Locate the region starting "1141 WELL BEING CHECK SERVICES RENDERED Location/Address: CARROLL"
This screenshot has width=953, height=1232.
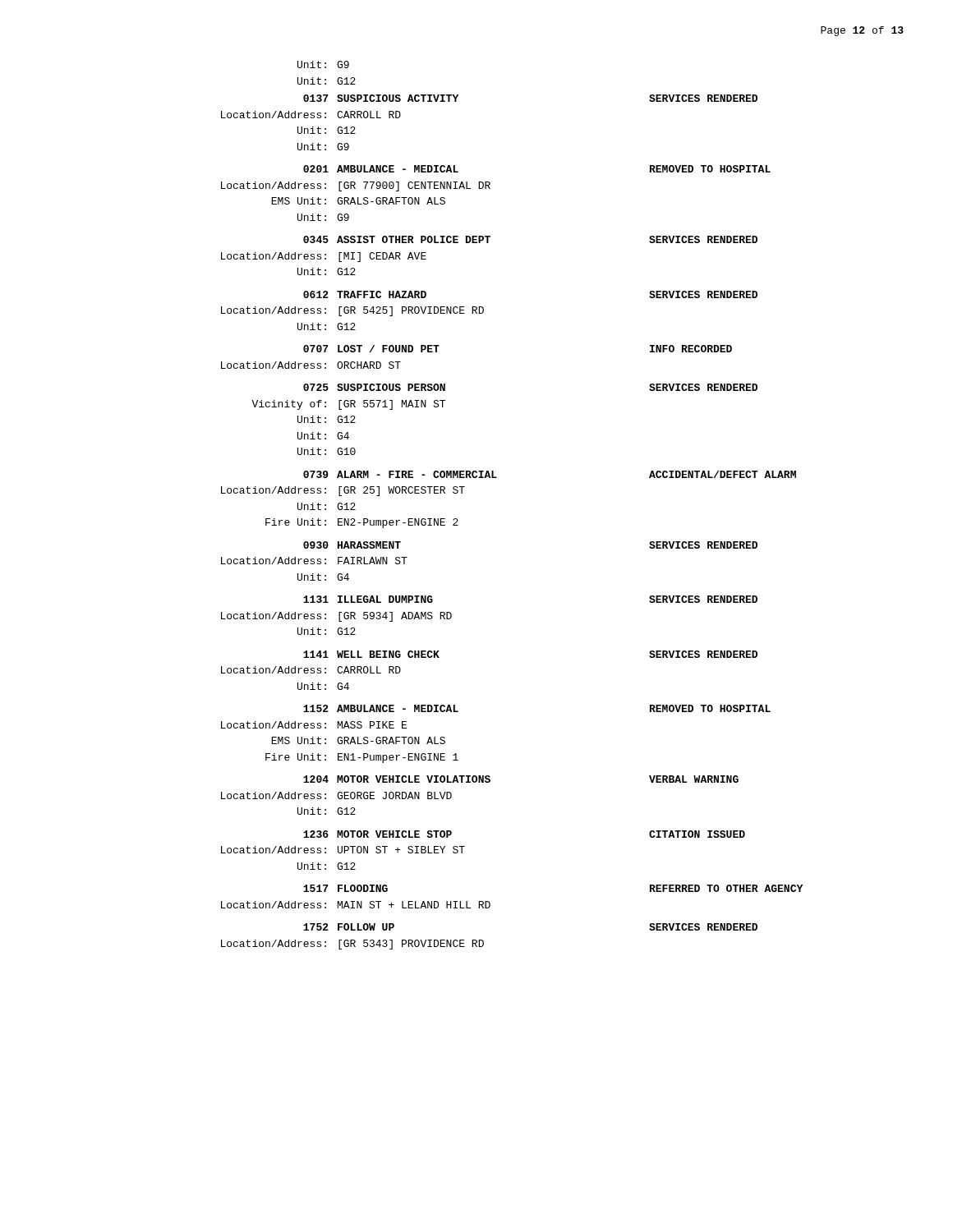coord(313,654)
